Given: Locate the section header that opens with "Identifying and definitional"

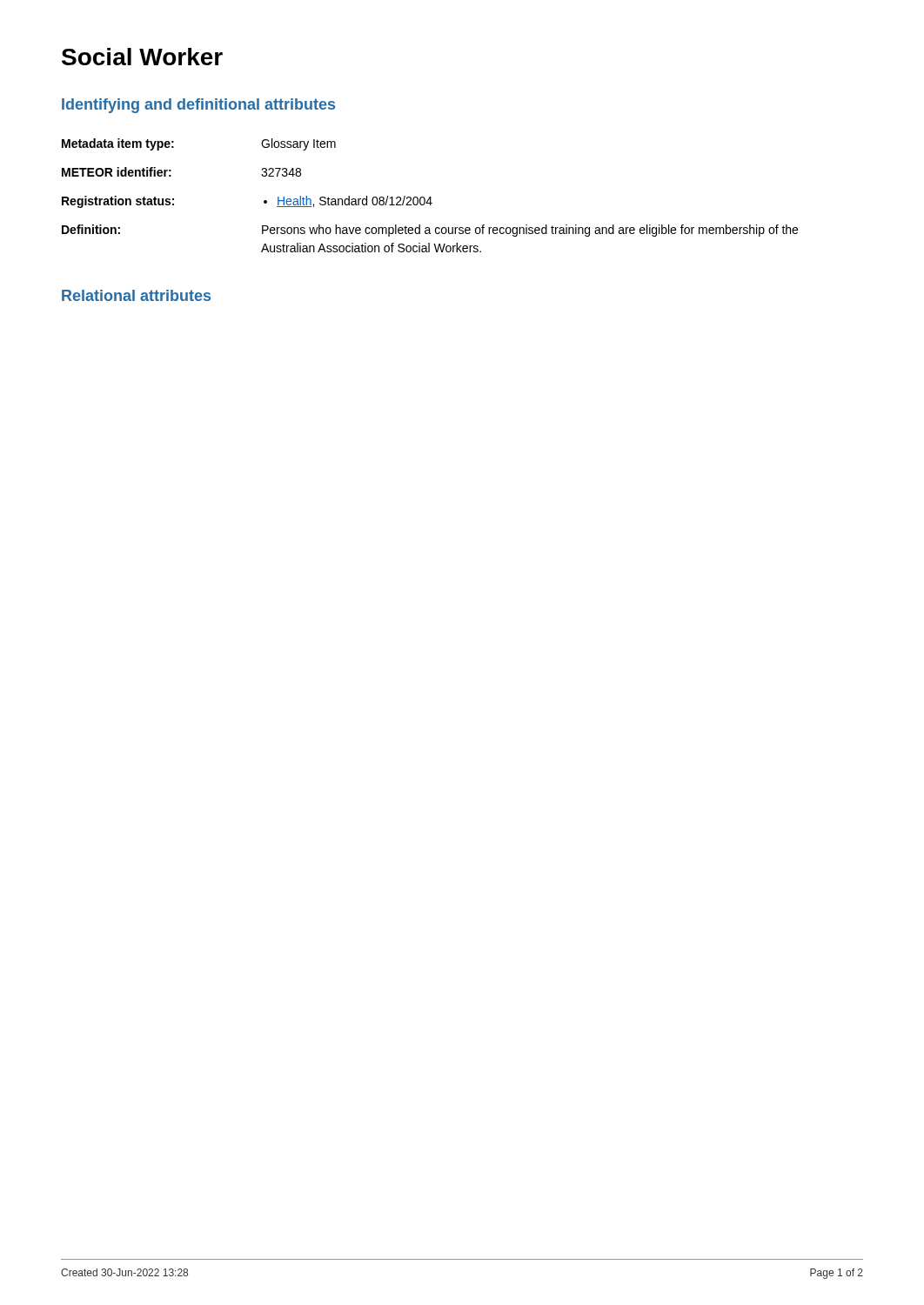Looking at the screenshot, I should click(x=198, y=104).
